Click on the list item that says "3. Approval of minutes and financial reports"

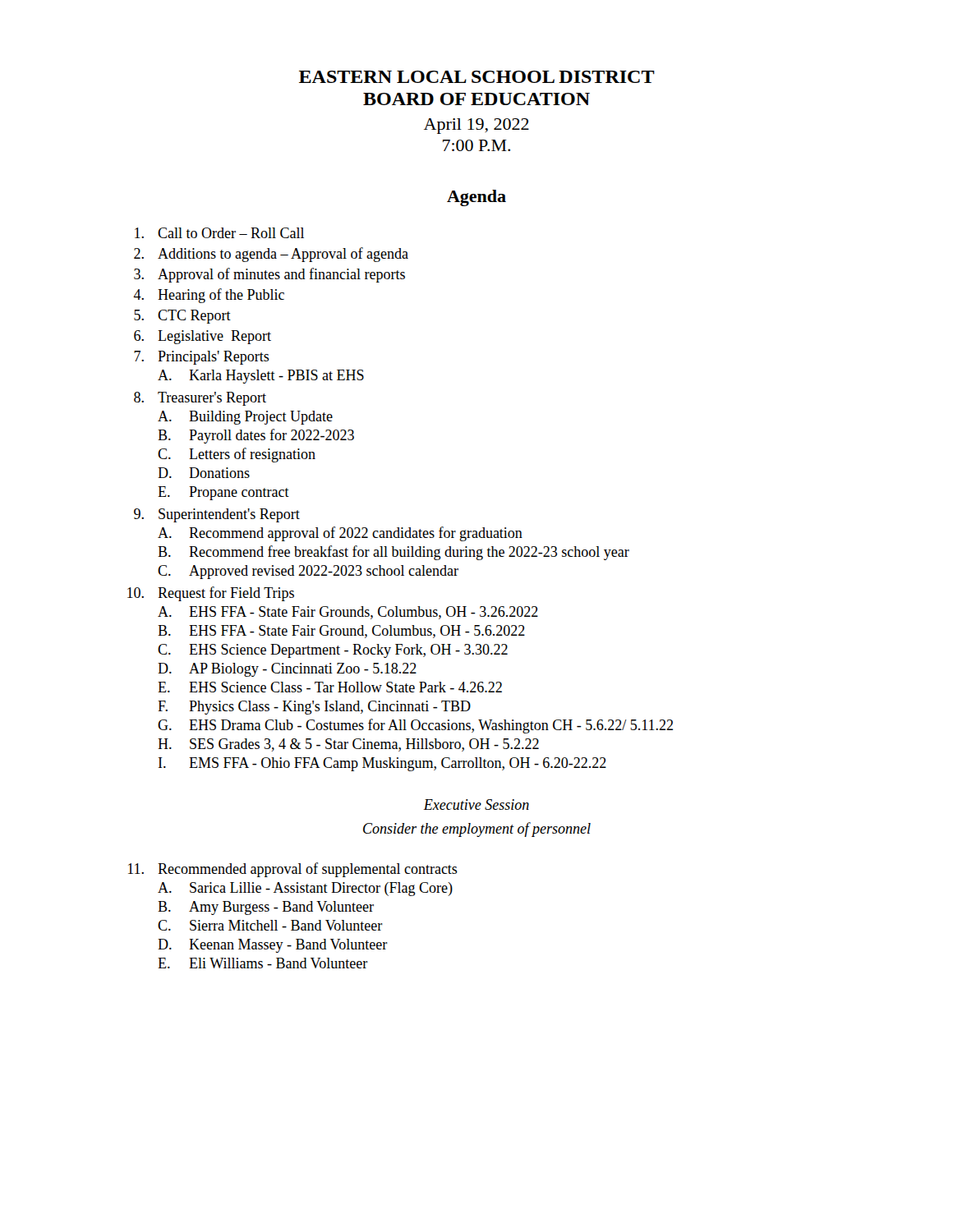[269, 275]
